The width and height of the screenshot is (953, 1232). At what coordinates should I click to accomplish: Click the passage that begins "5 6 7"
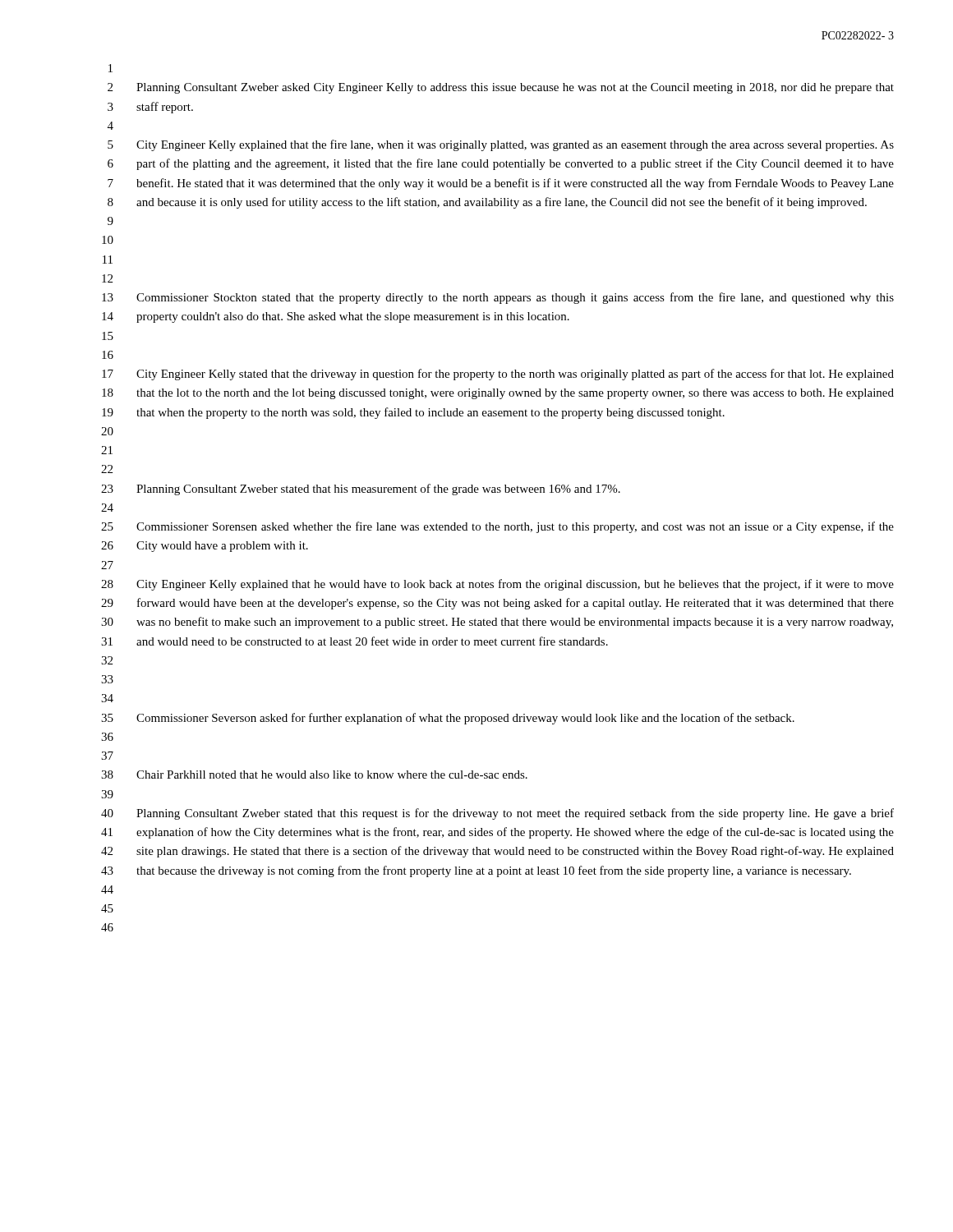(x=491, y=212)
